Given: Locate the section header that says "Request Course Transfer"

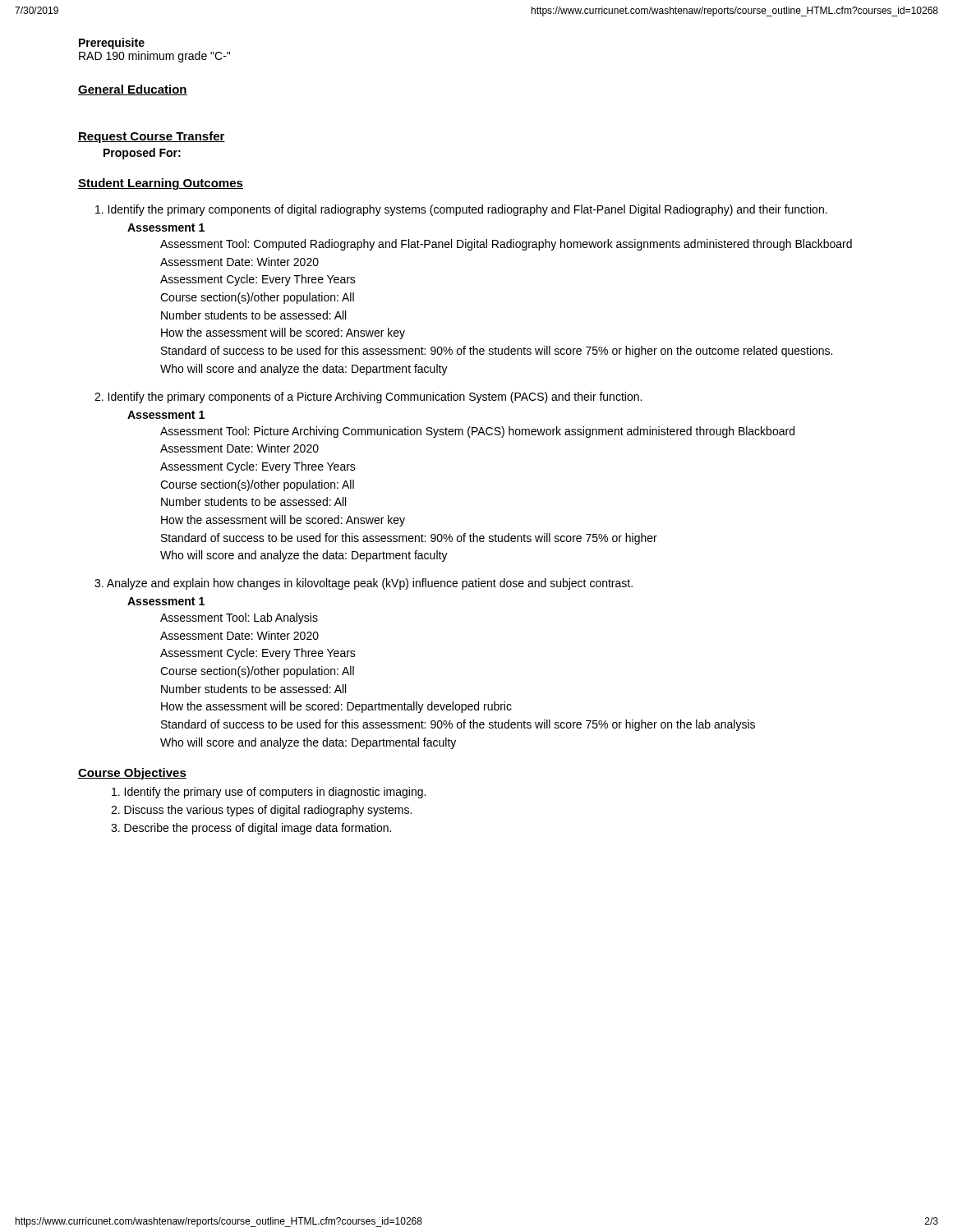Looking at the screenshot, I should click(x=151, y=136).
